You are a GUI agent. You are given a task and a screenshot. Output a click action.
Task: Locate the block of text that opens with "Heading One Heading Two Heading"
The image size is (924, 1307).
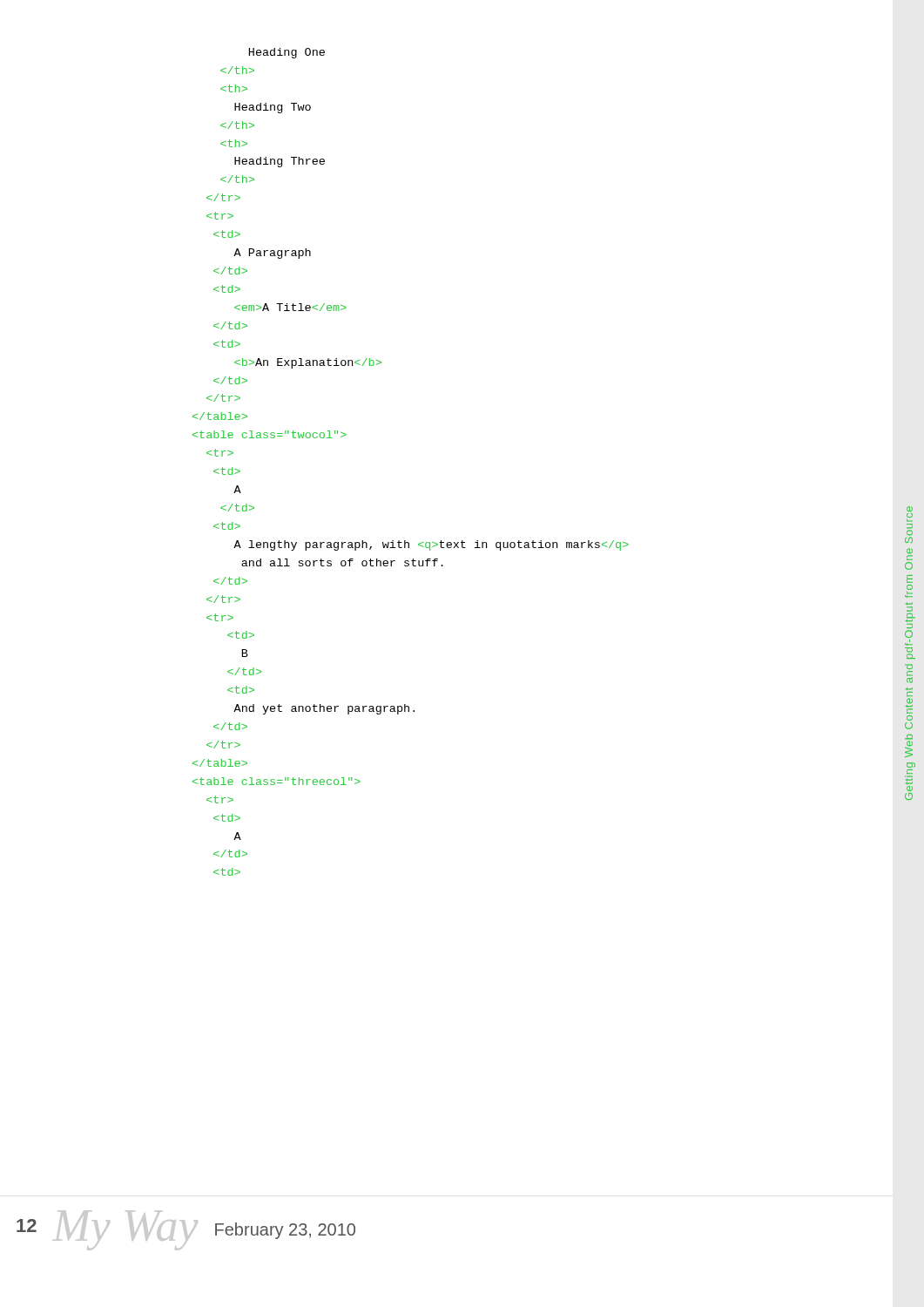(x=287, y=53)
